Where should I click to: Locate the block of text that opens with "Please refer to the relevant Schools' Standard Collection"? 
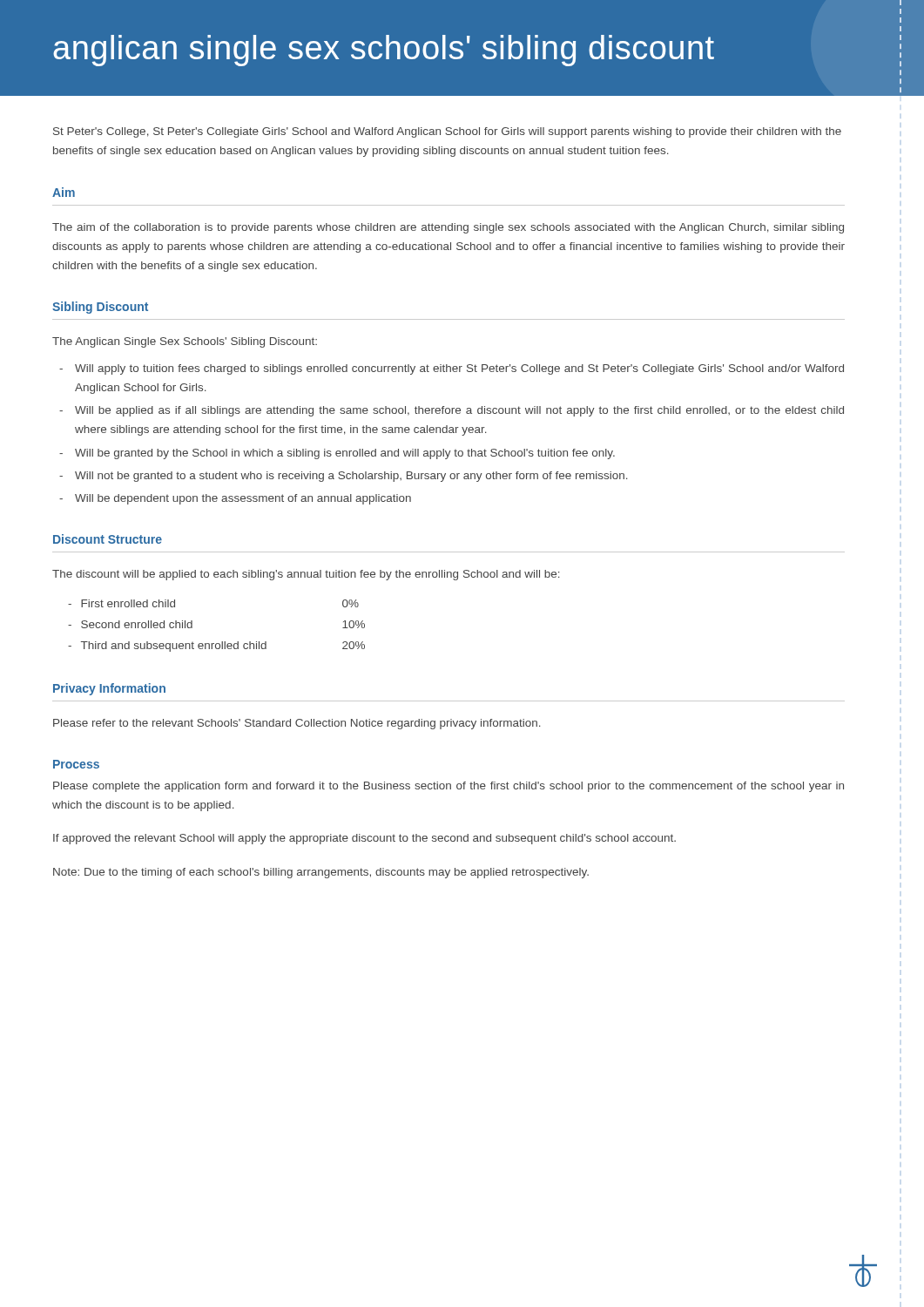coord(297,722)
